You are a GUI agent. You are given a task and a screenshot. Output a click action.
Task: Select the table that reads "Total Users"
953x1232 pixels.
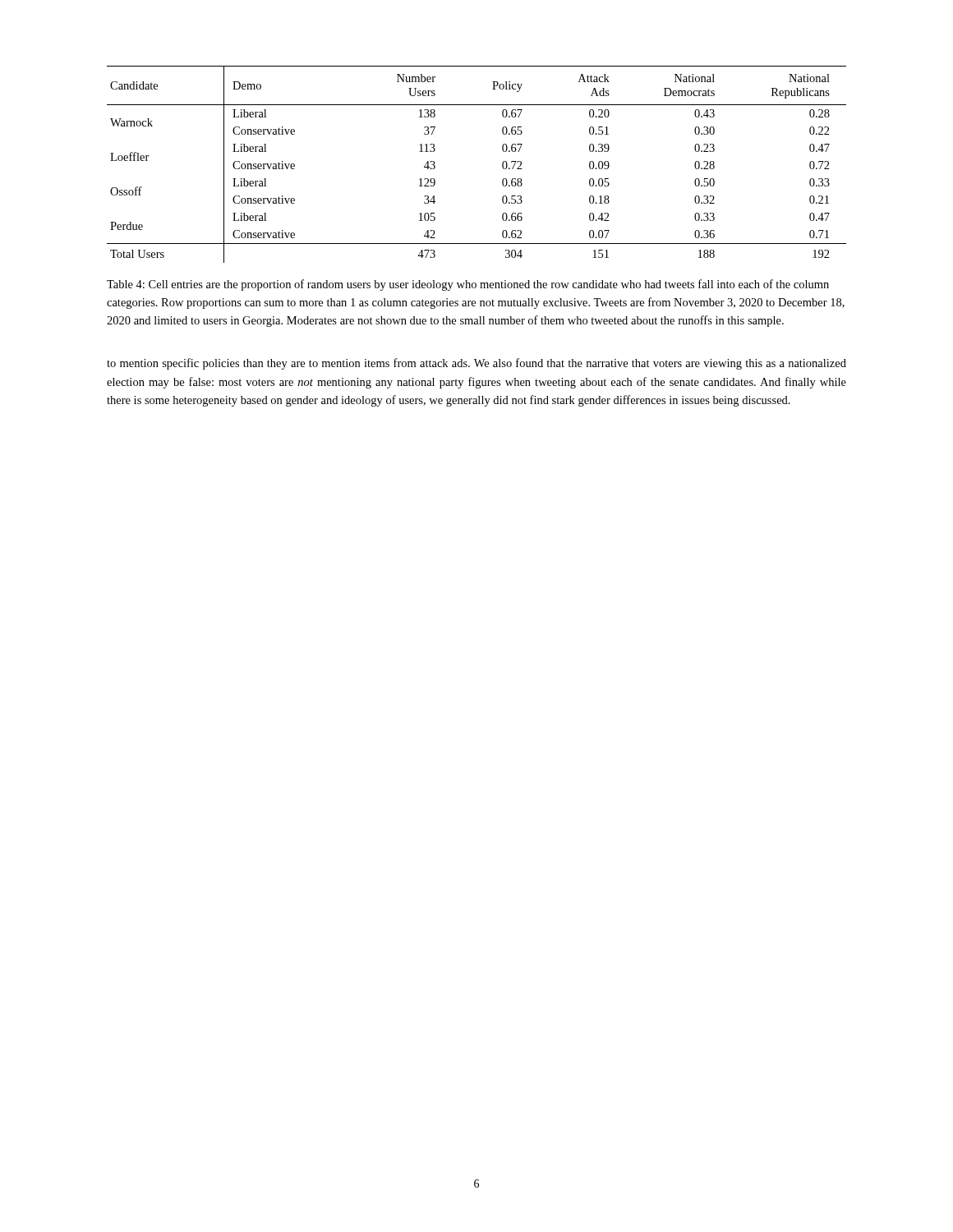pos(476,164)
